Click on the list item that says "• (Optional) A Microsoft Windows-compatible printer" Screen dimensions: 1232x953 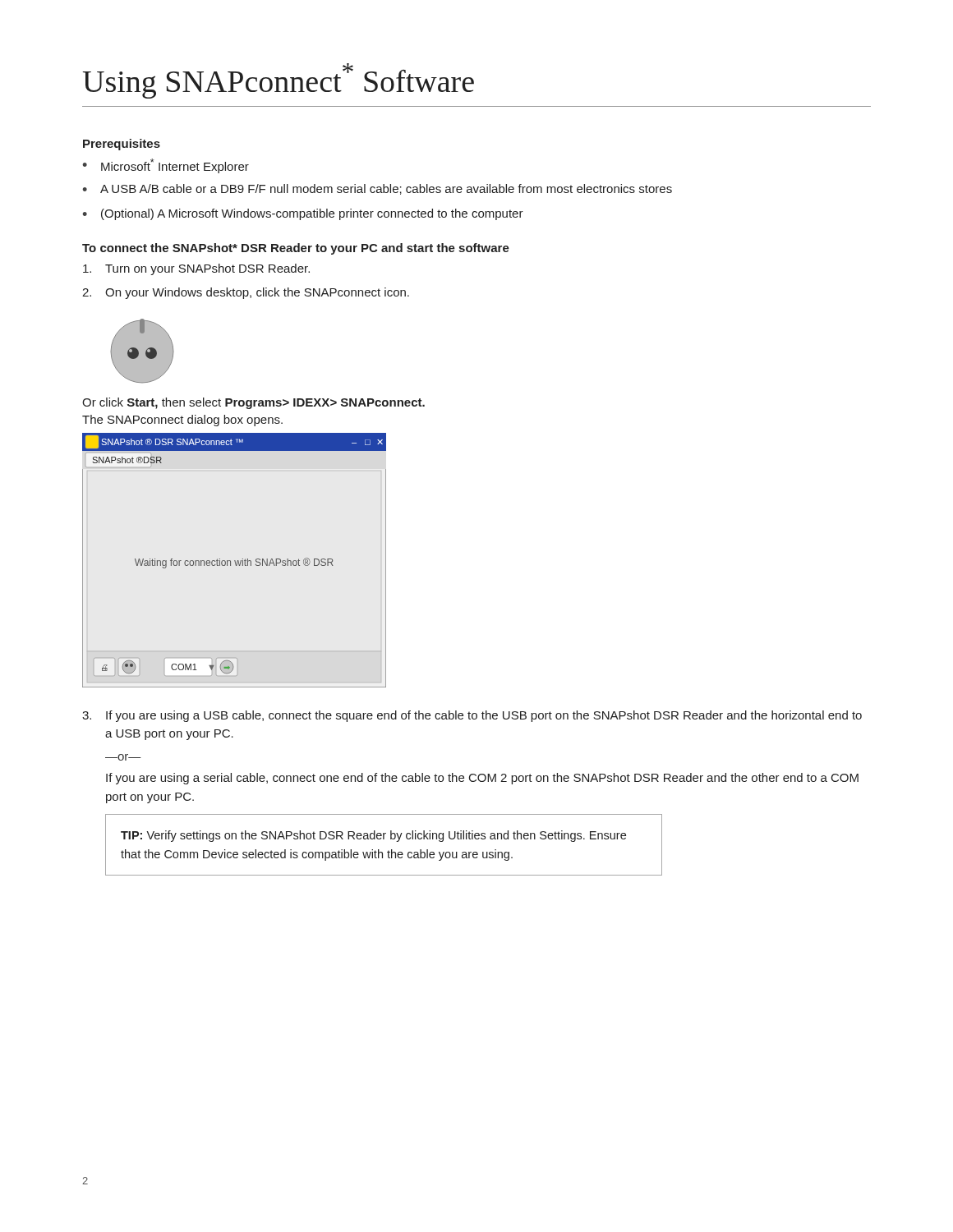pos(476,215)
